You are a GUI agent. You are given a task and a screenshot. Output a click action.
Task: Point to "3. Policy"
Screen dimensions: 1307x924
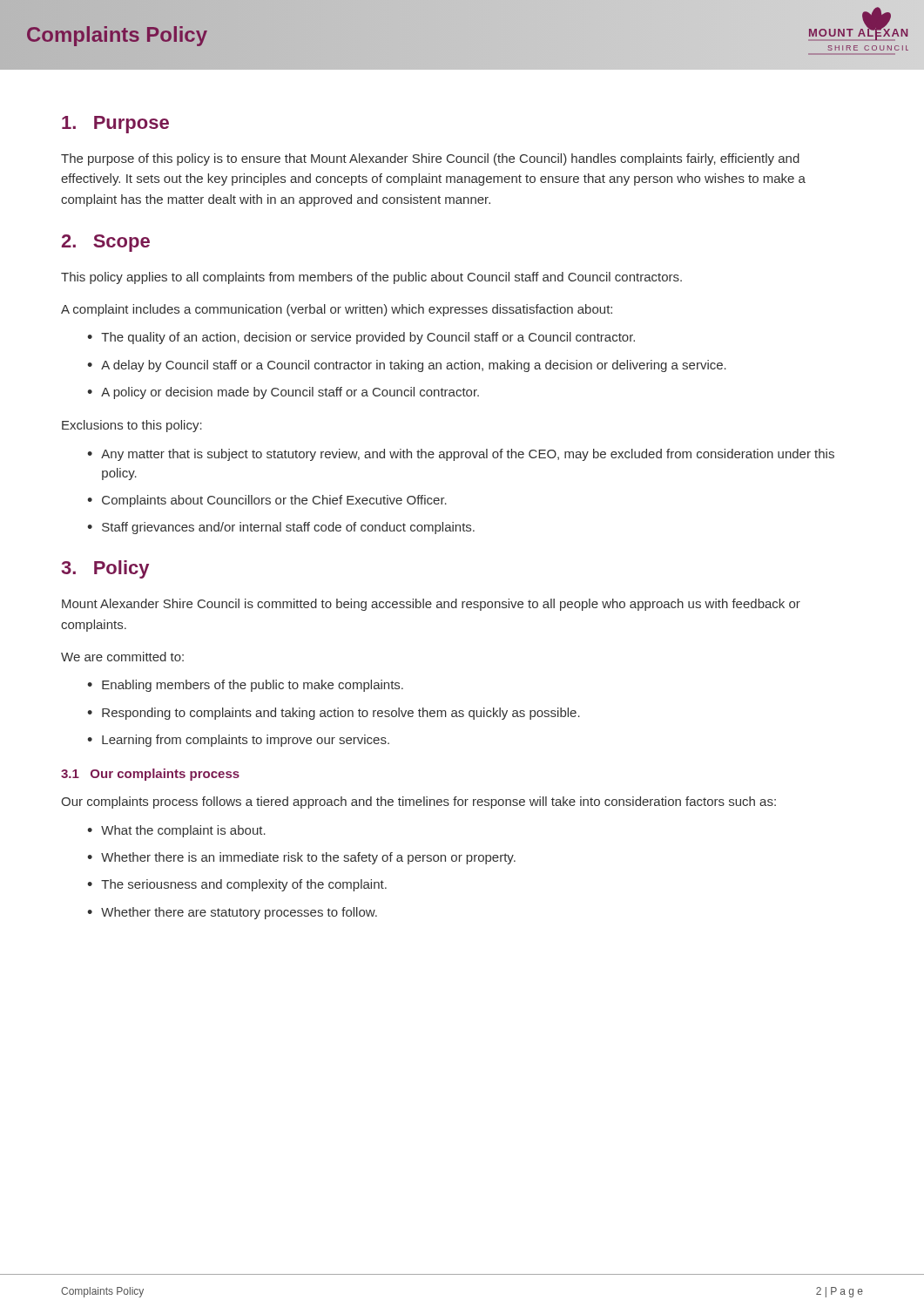click(105, 568)
